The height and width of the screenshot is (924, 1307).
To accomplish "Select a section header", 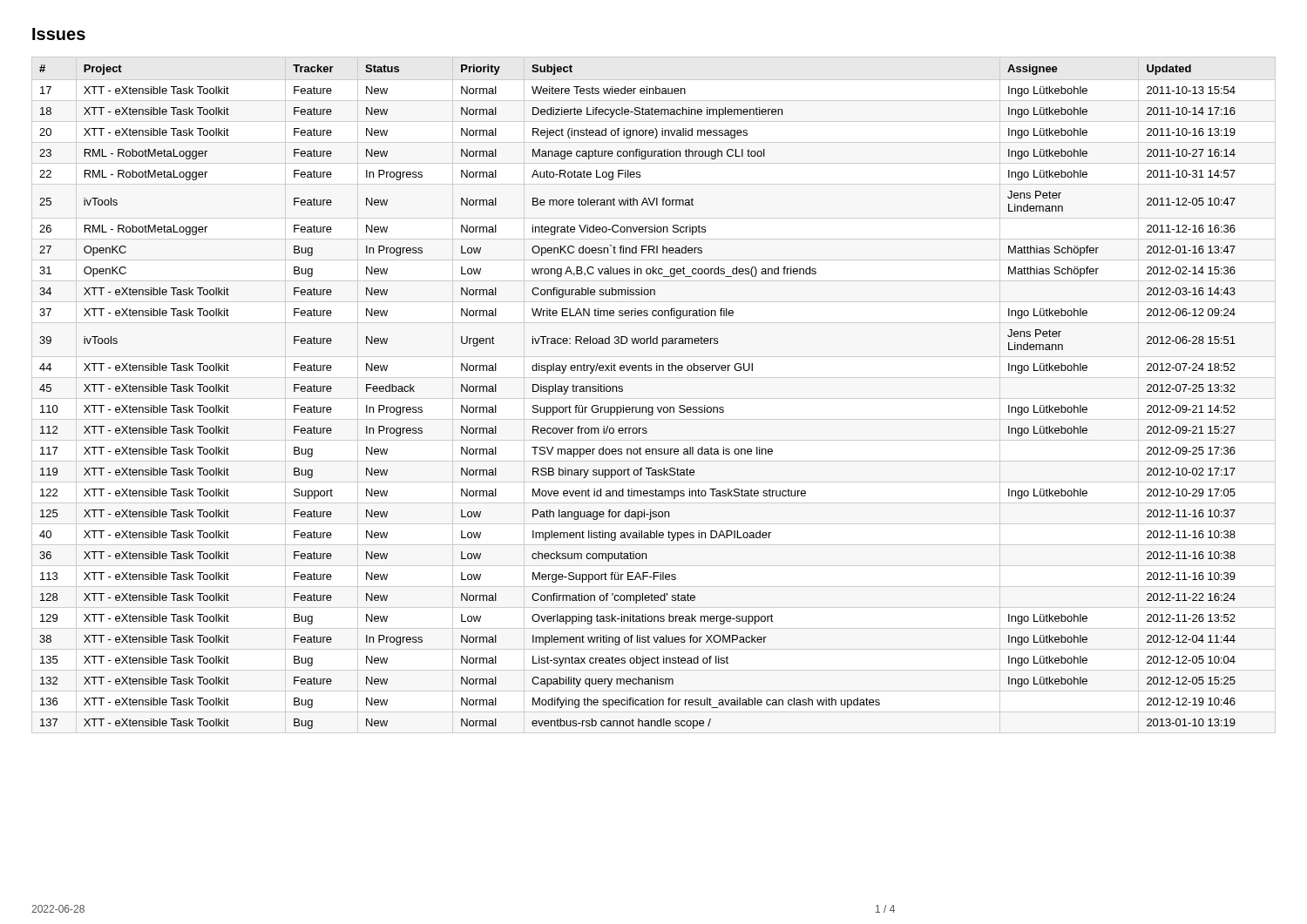I will [58, 34].
